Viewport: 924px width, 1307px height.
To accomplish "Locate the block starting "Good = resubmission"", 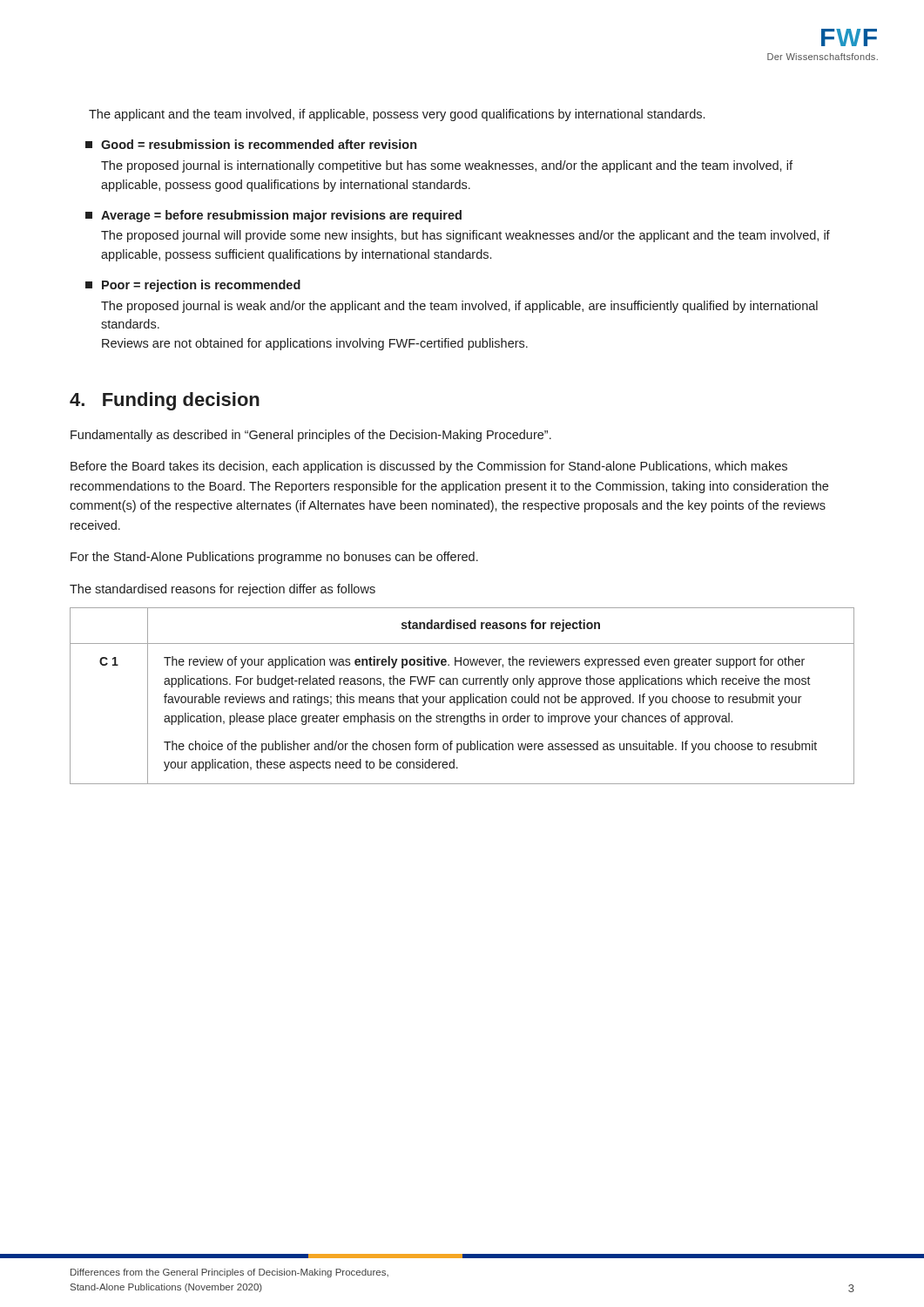I will pyautogui.click(x=470, y=166).
